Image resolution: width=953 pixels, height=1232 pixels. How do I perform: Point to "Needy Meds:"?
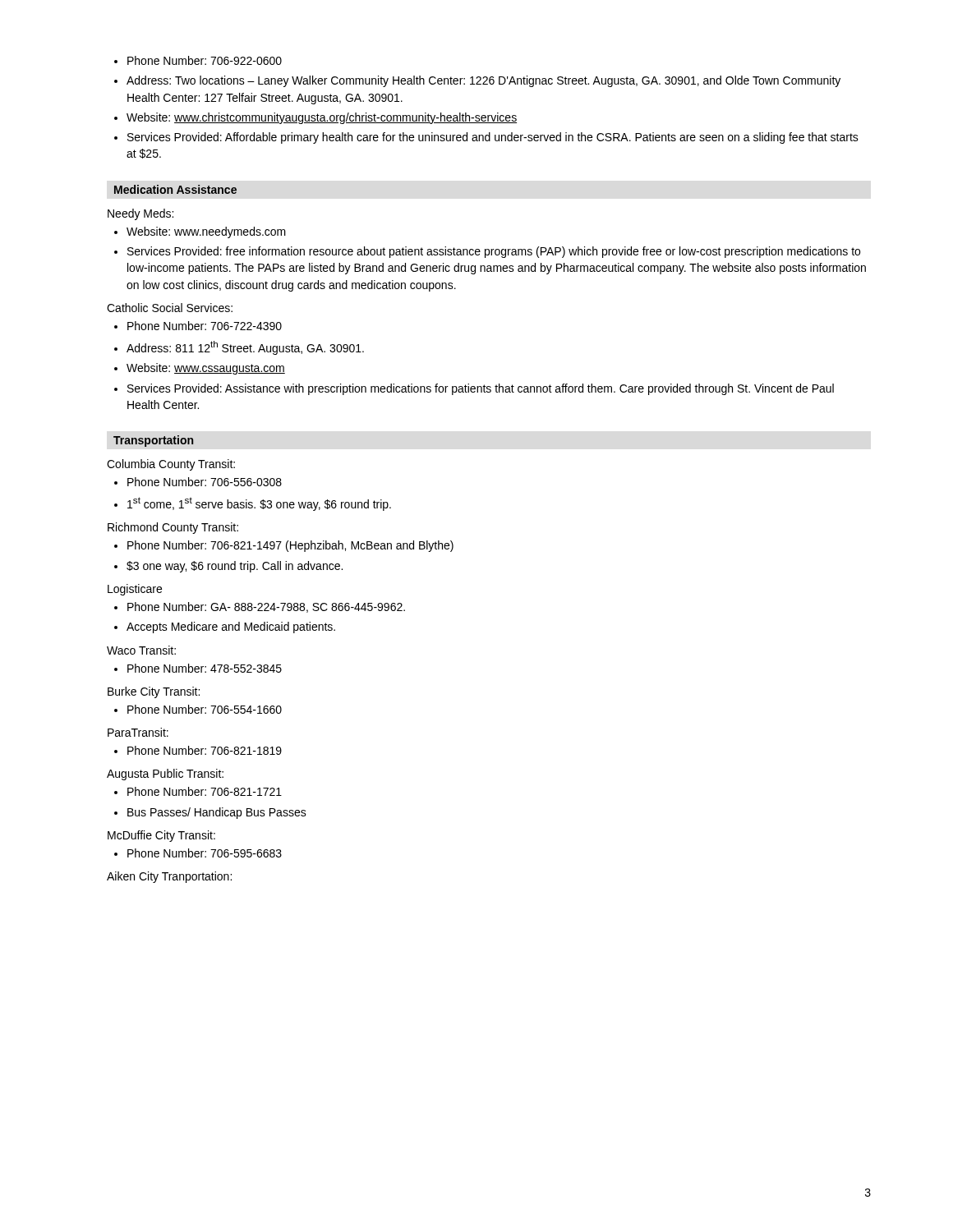(x=141, y=213)
